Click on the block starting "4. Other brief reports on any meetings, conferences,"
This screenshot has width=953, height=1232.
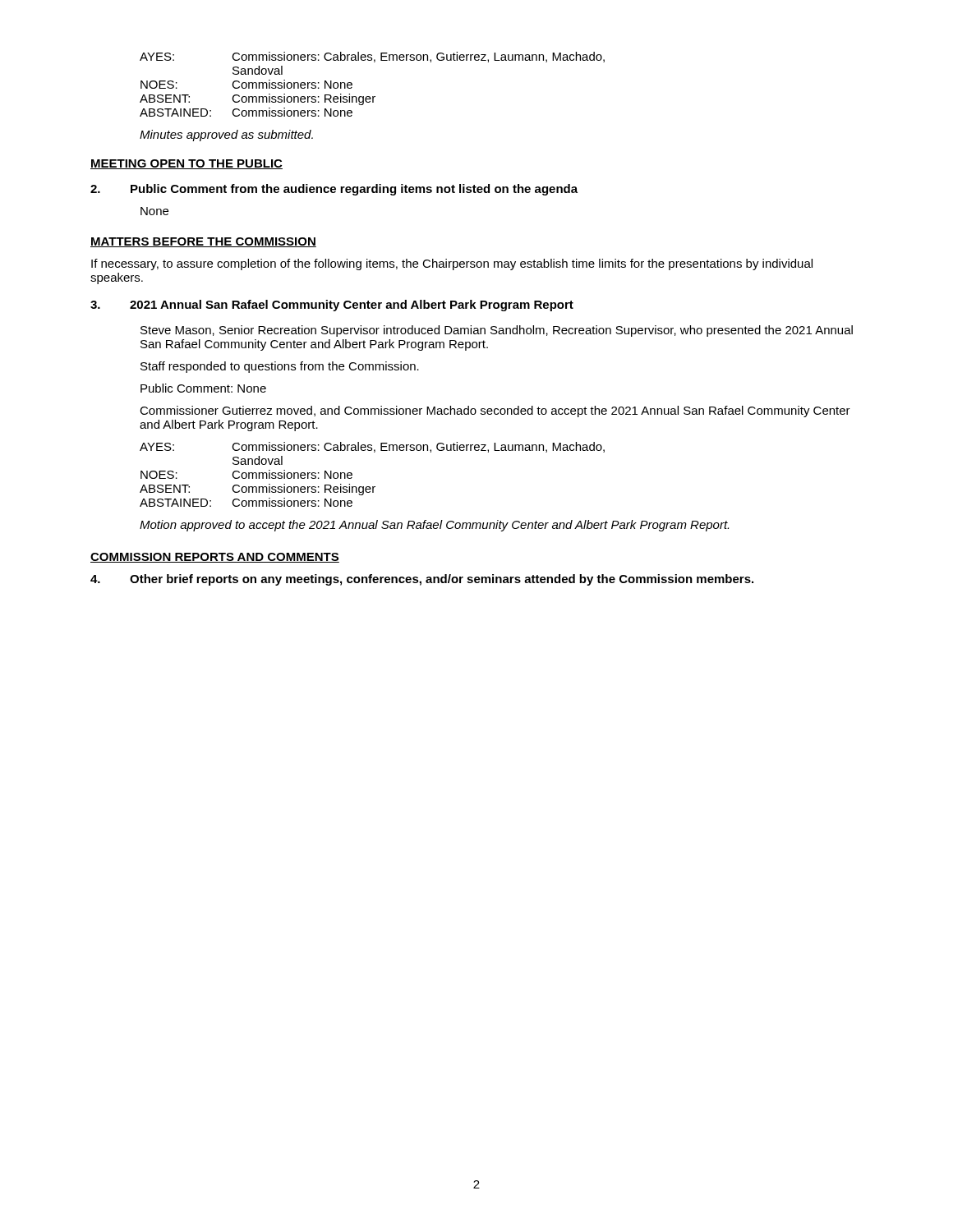(476, 579)
